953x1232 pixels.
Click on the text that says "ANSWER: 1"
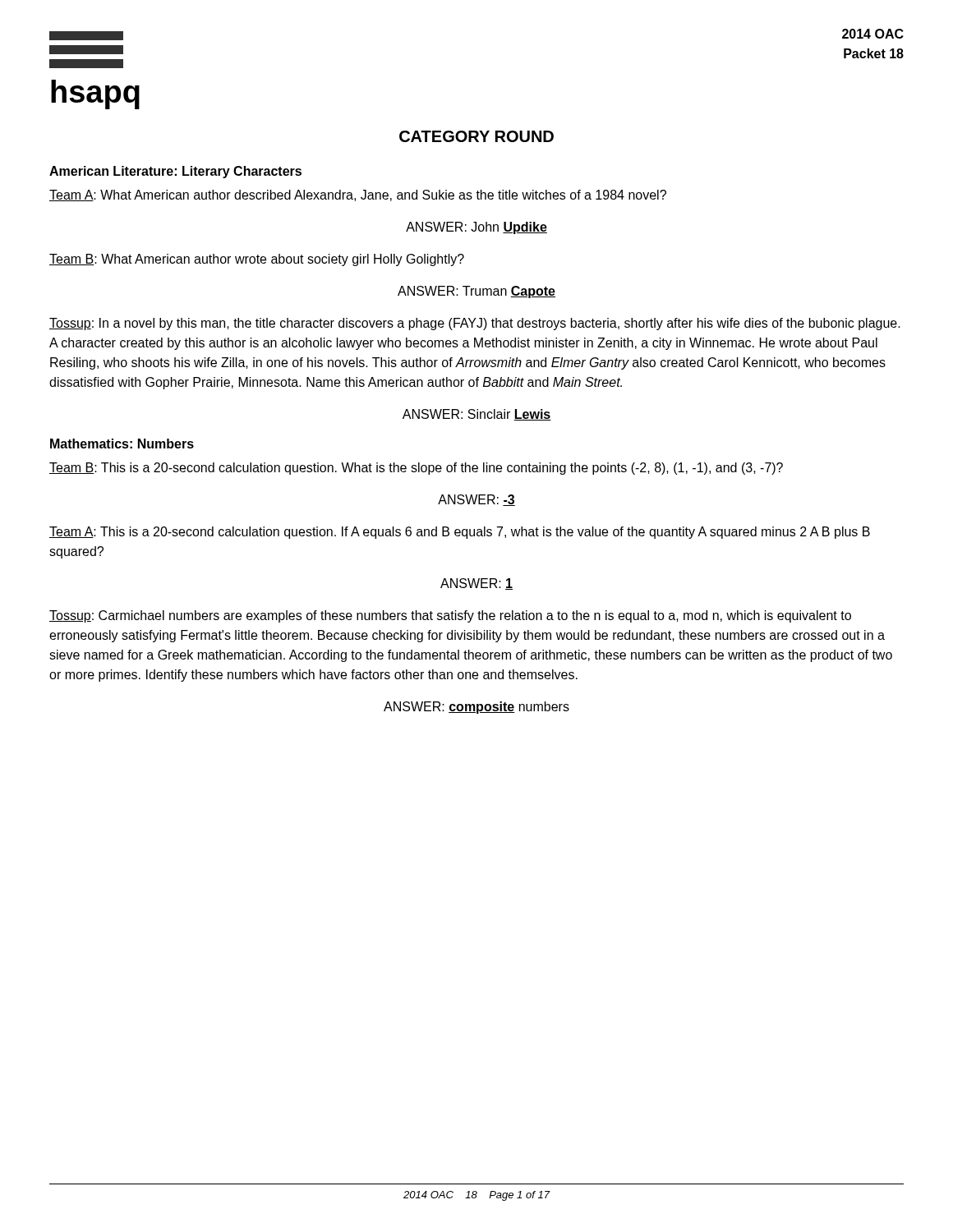tap(476, 584)
